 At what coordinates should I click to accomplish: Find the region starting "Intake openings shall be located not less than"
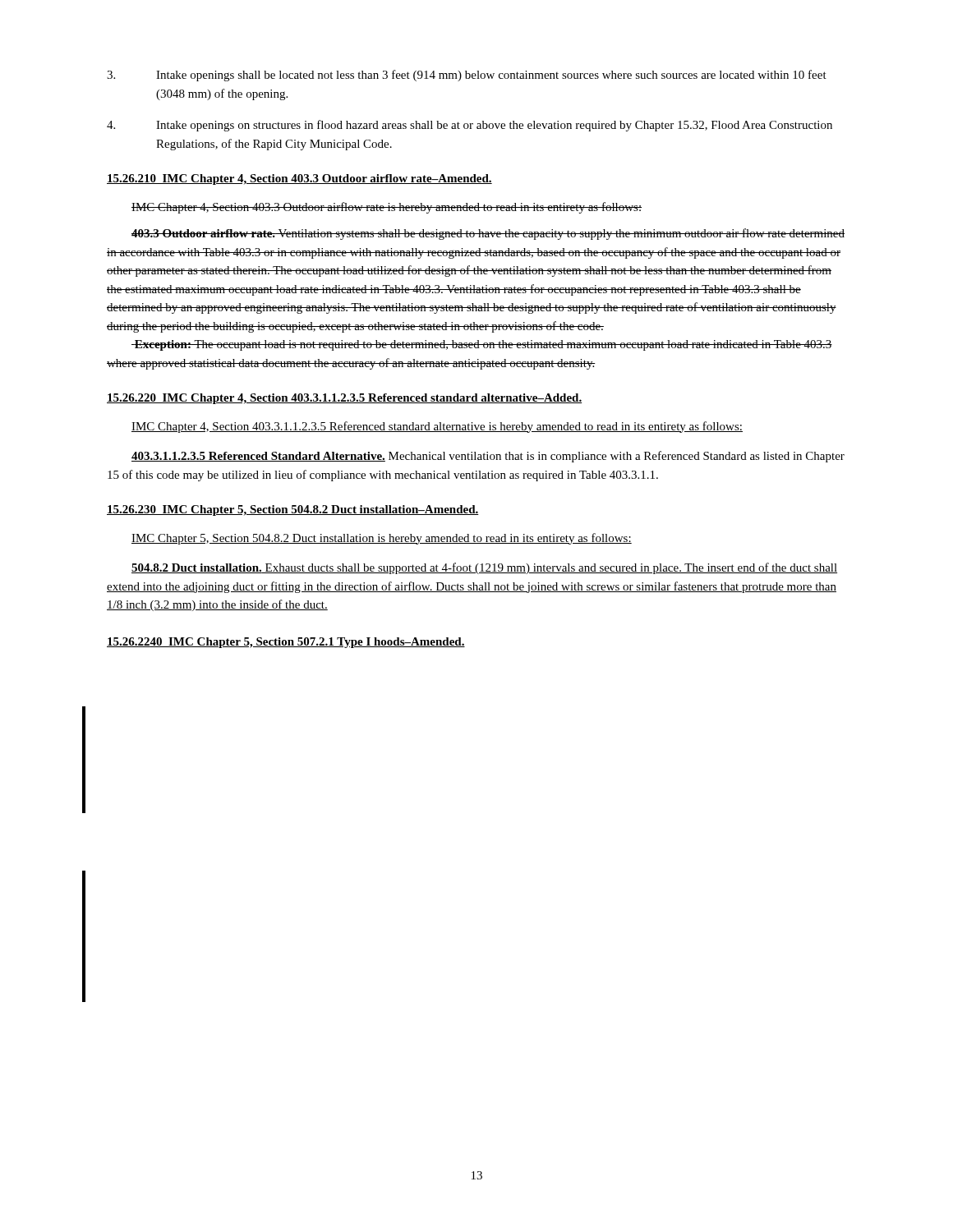(x=476, y=84)
